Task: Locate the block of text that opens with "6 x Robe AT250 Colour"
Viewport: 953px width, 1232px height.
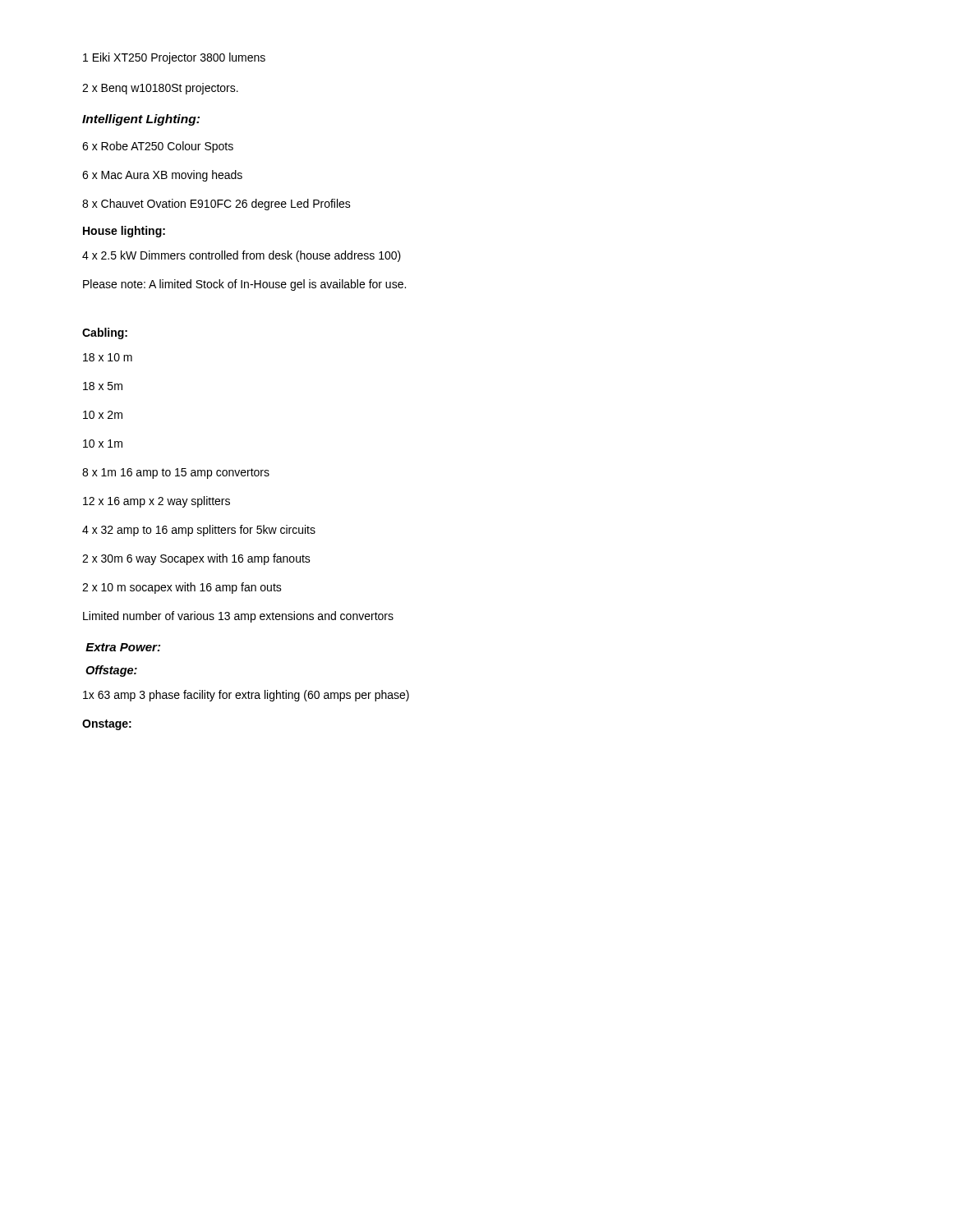Action: [x=158, y=146]
